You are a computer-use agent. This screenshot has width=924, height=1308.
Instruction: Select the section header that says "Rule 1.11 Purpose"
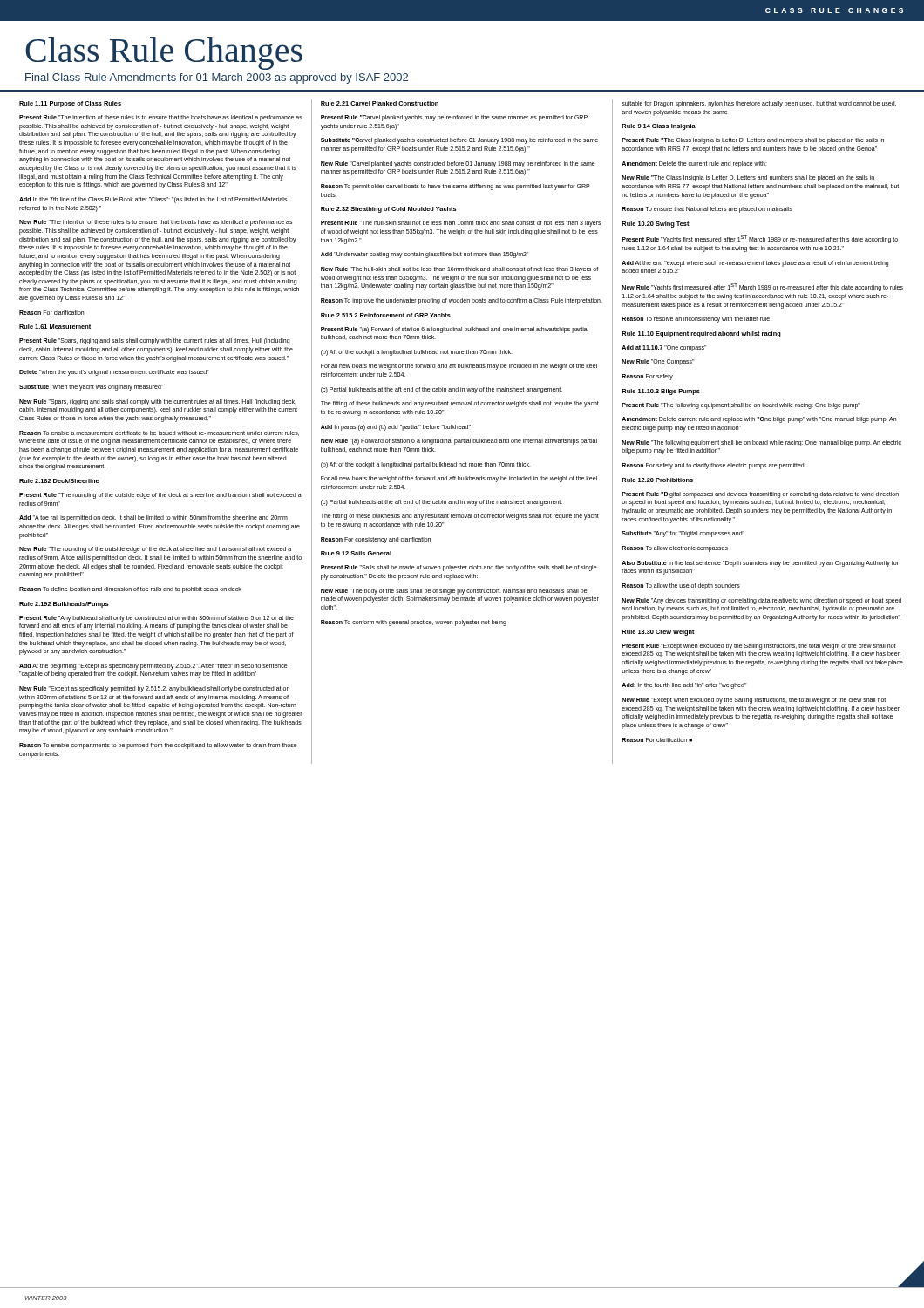(70, 103)
